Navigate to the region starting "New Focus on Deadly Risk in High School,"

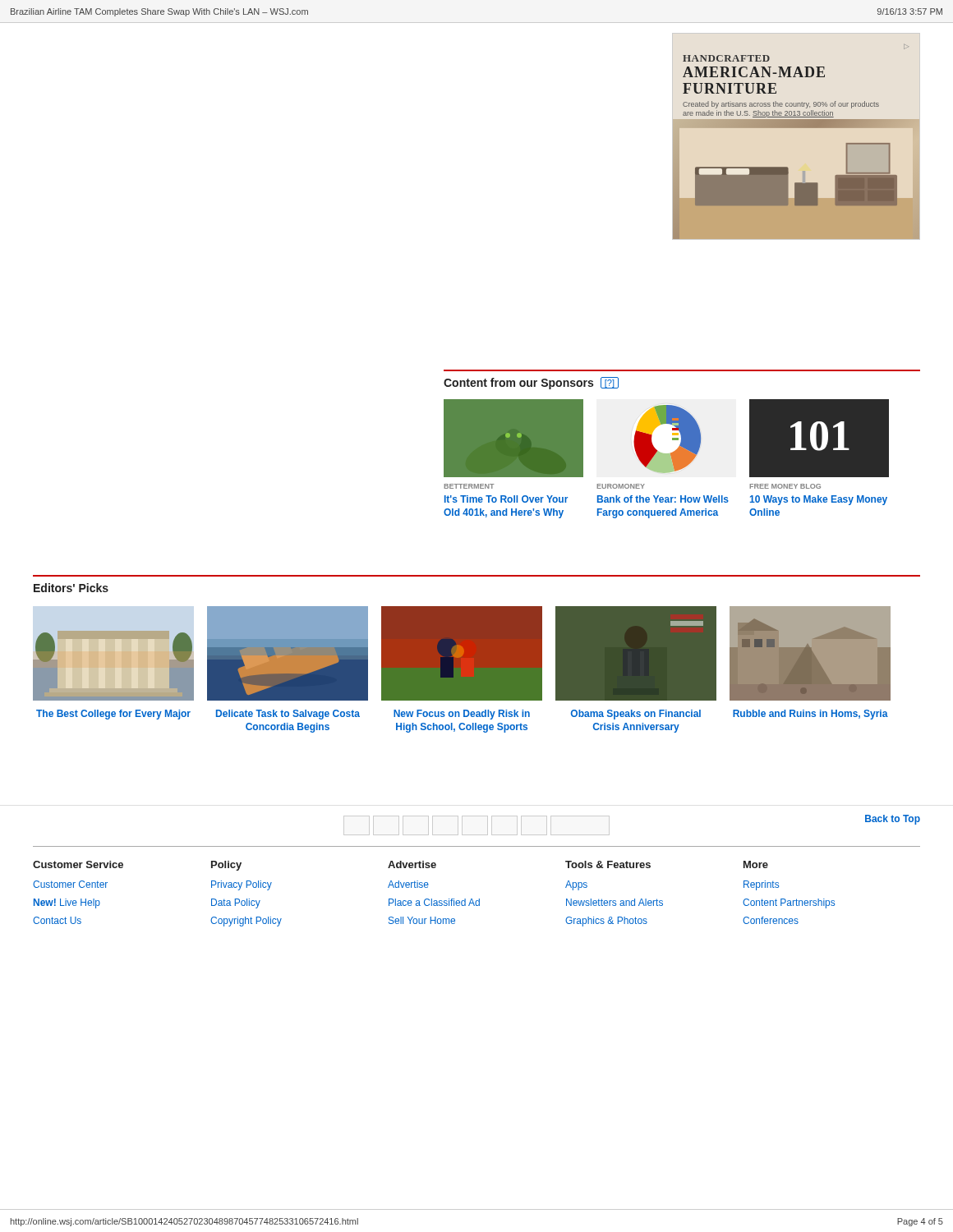[x=462, y=720]
